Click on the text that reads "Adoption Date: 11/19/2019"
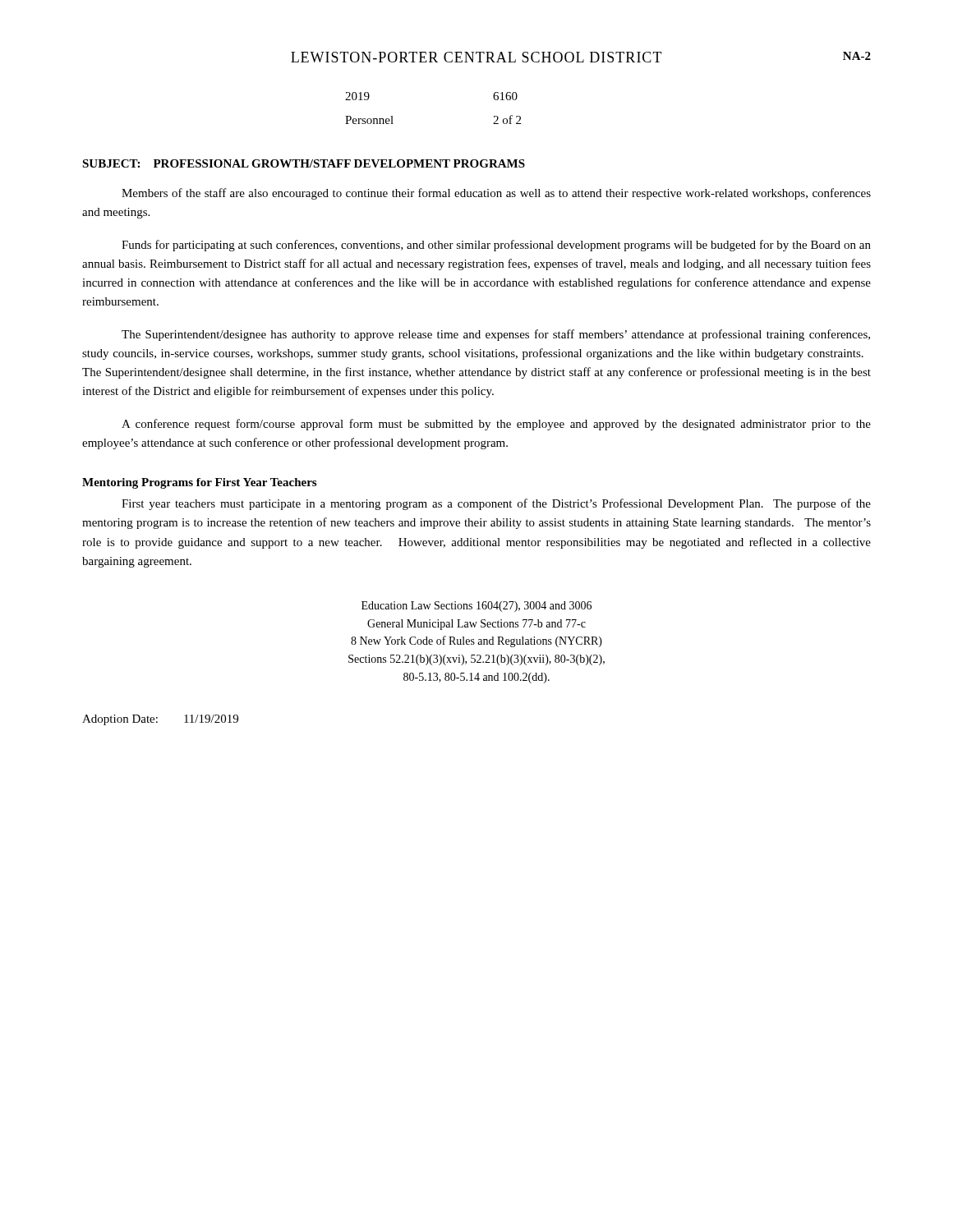 (160, 719)
